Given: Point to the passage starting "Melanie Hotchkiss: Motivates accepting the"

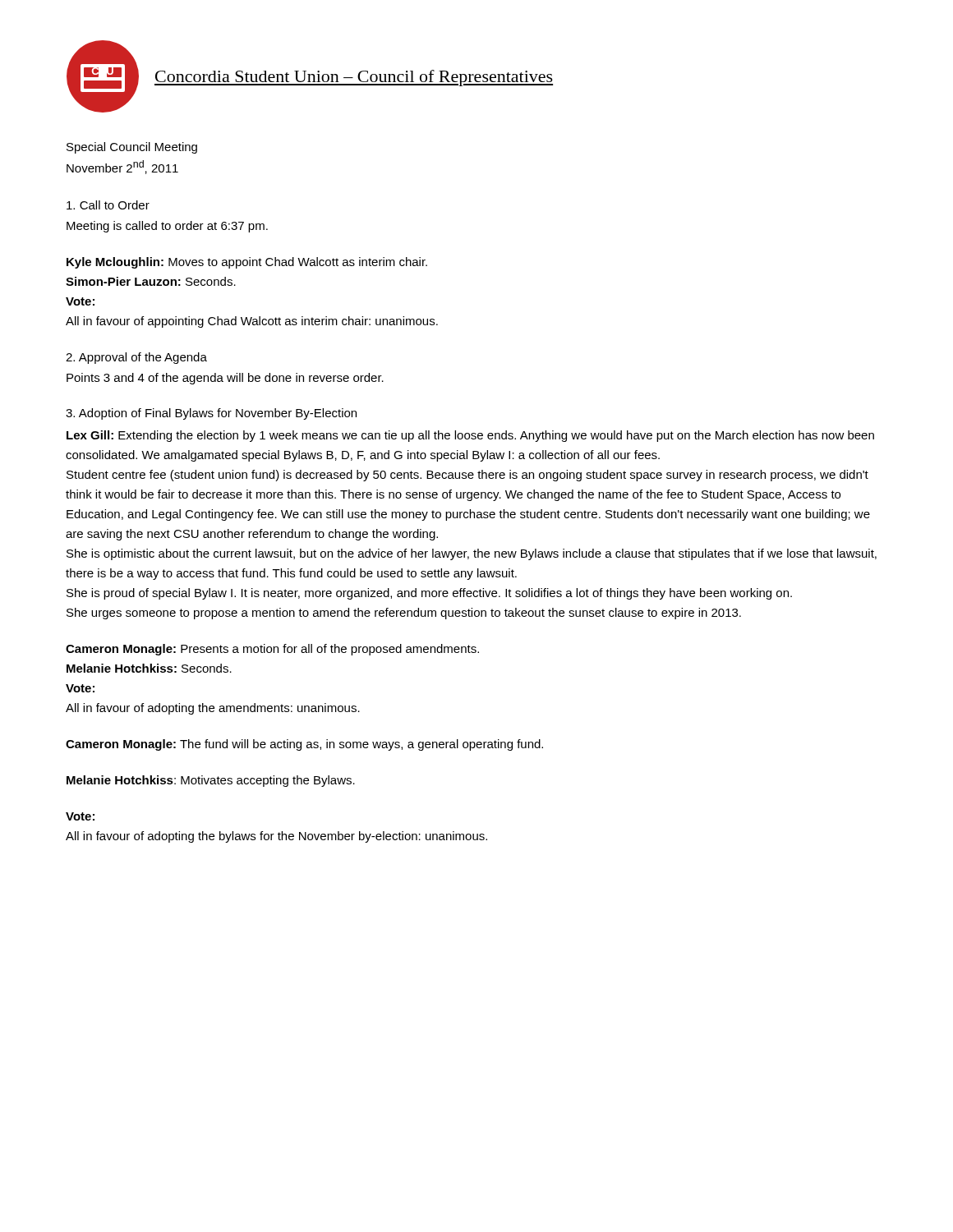Looking at the screenshot, I should tap(211, 780).
